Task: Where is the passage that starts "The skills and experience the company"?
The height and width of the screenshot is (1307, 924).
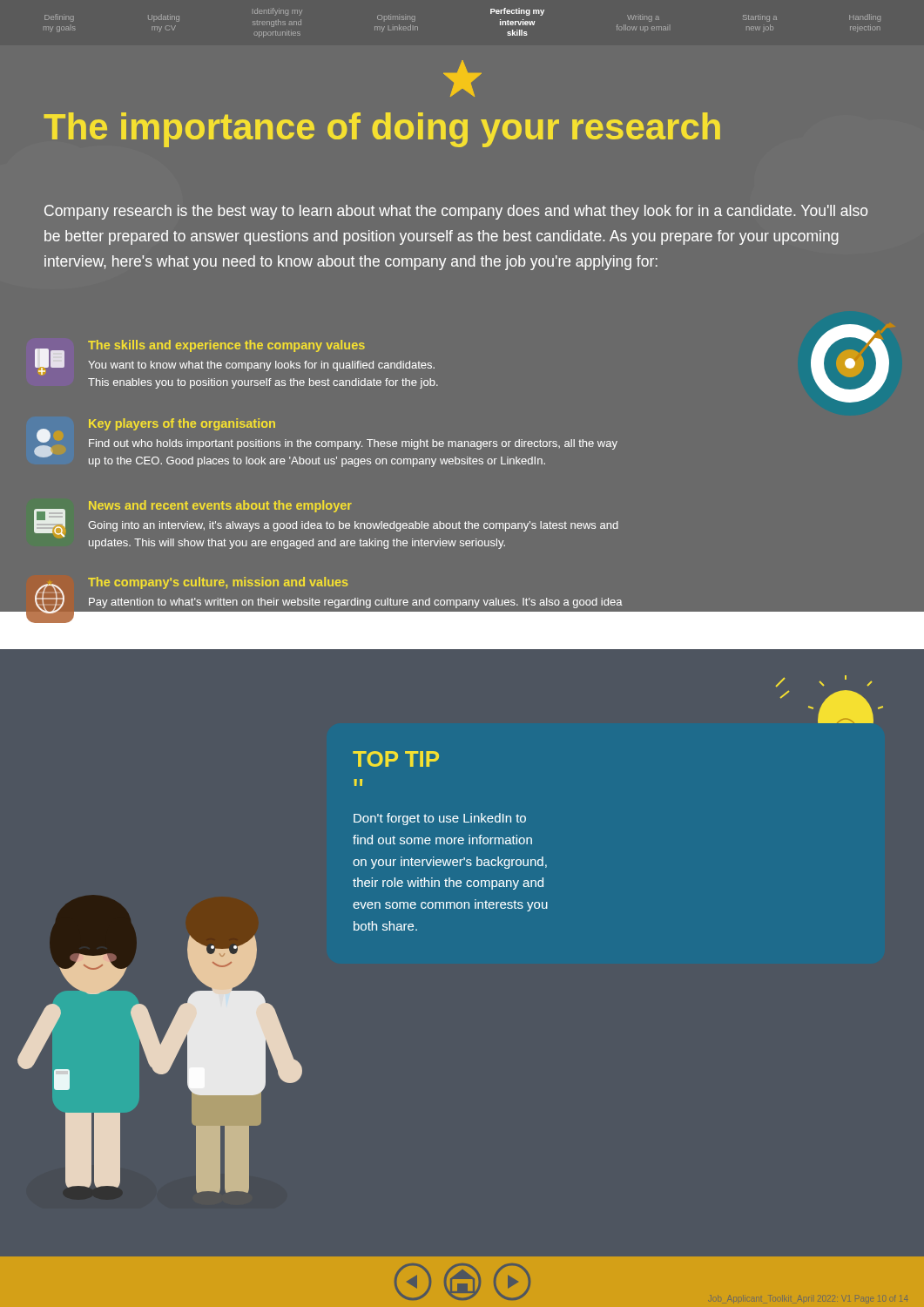Action: 232,364
